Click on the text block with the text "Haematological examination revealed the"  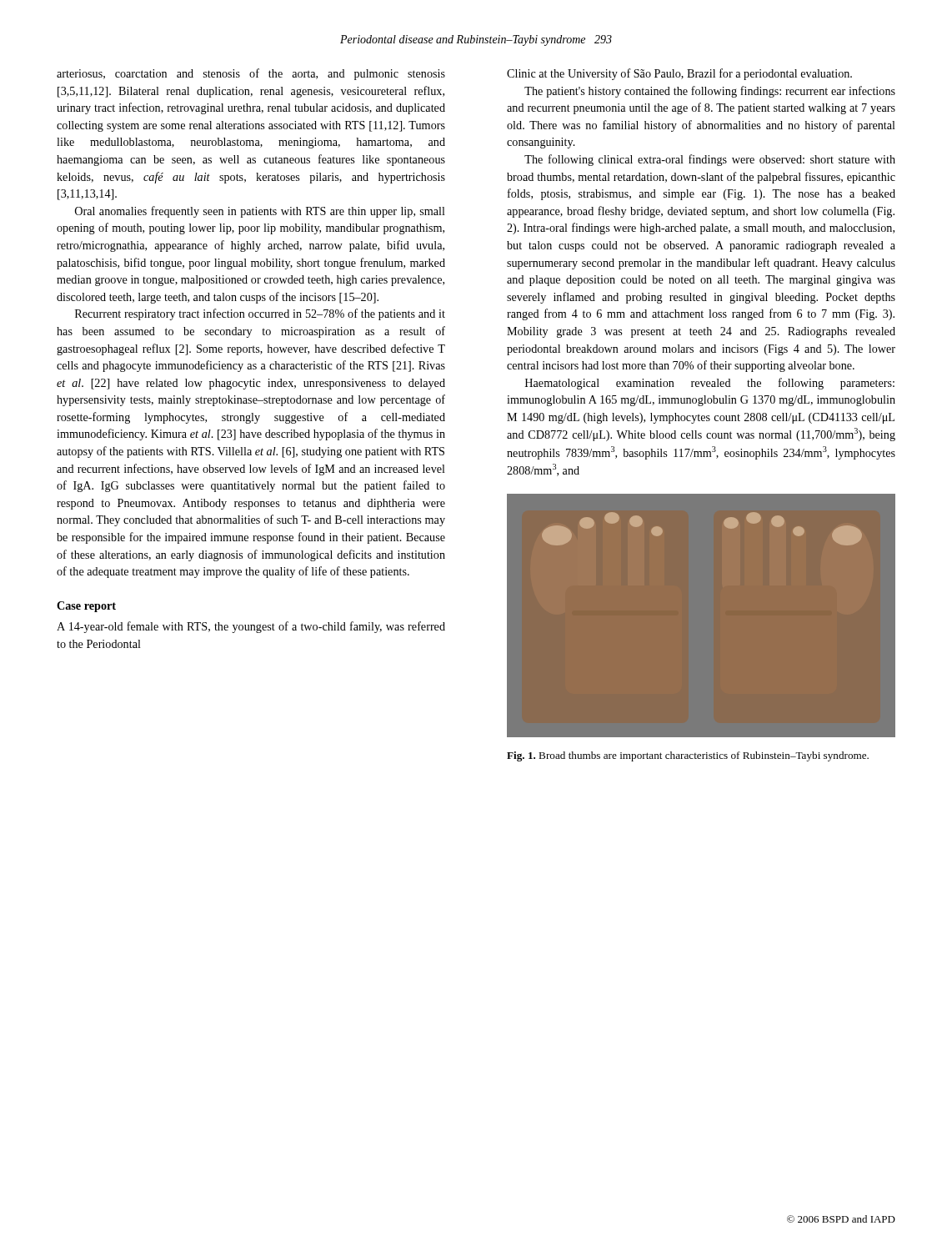click(x=701, y=427)
